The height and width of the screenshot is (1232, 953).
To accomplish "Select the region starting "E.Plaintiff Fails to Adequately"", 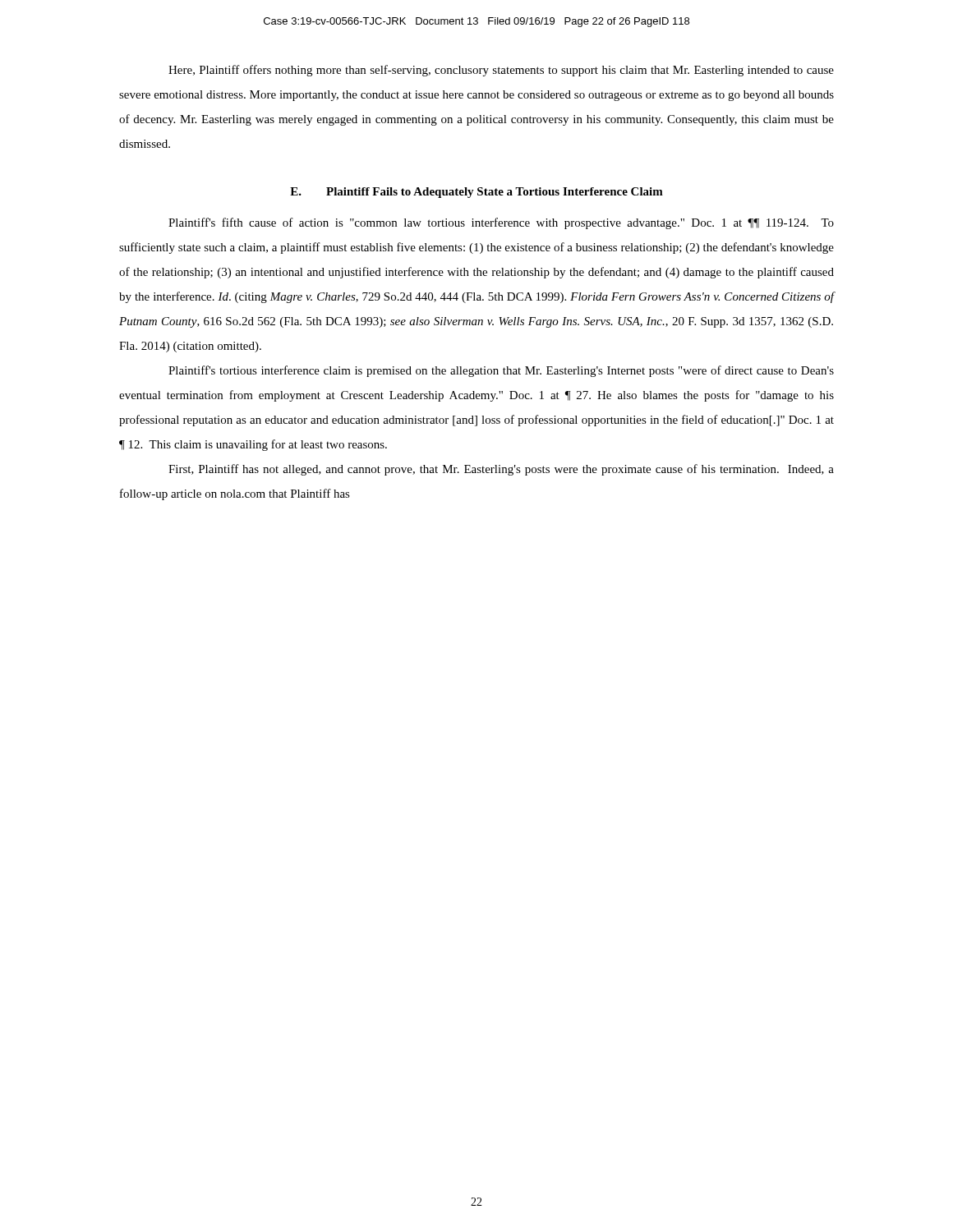I will [476, 191].
